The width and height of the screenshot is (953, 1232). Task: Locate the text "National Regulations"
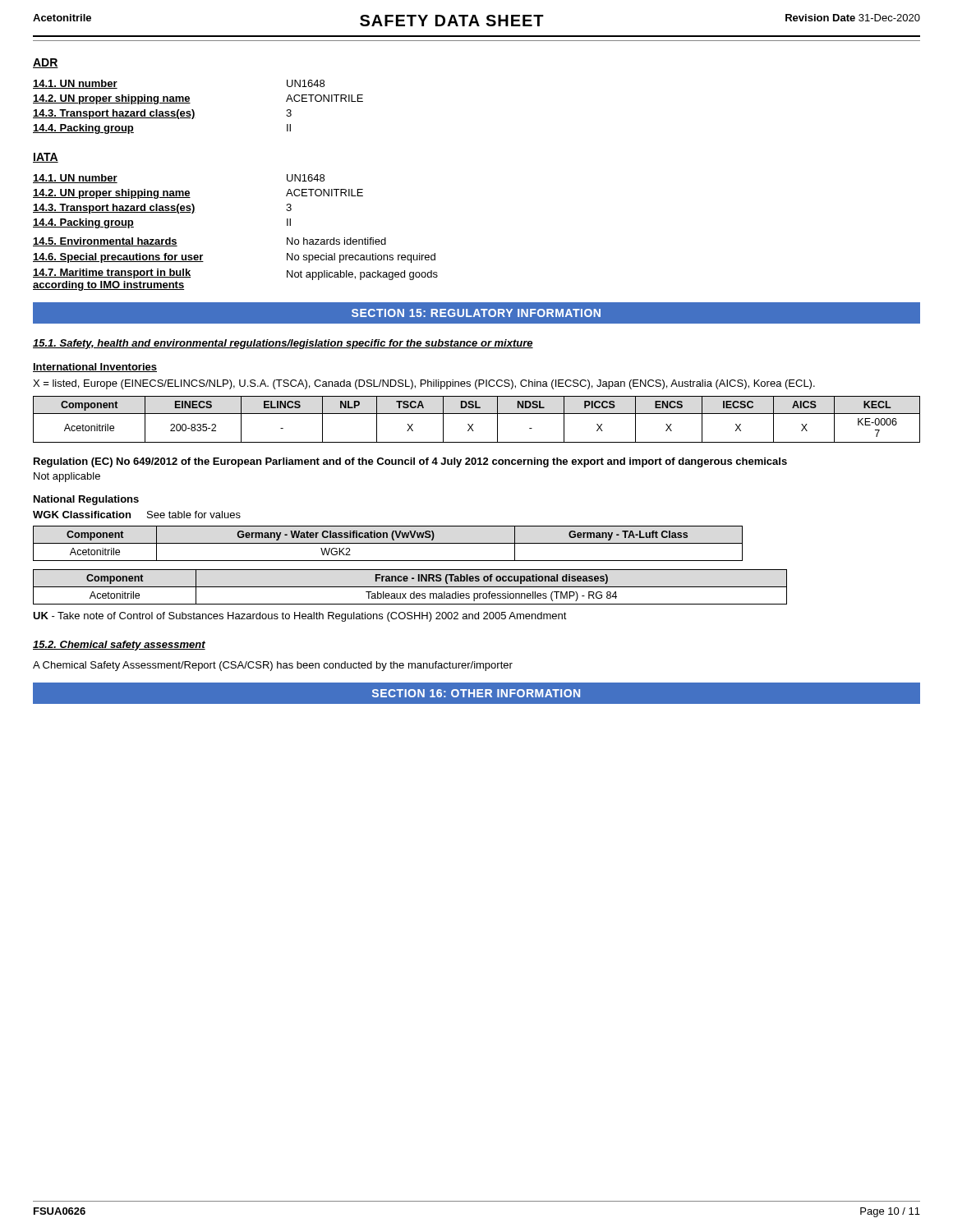86,499
